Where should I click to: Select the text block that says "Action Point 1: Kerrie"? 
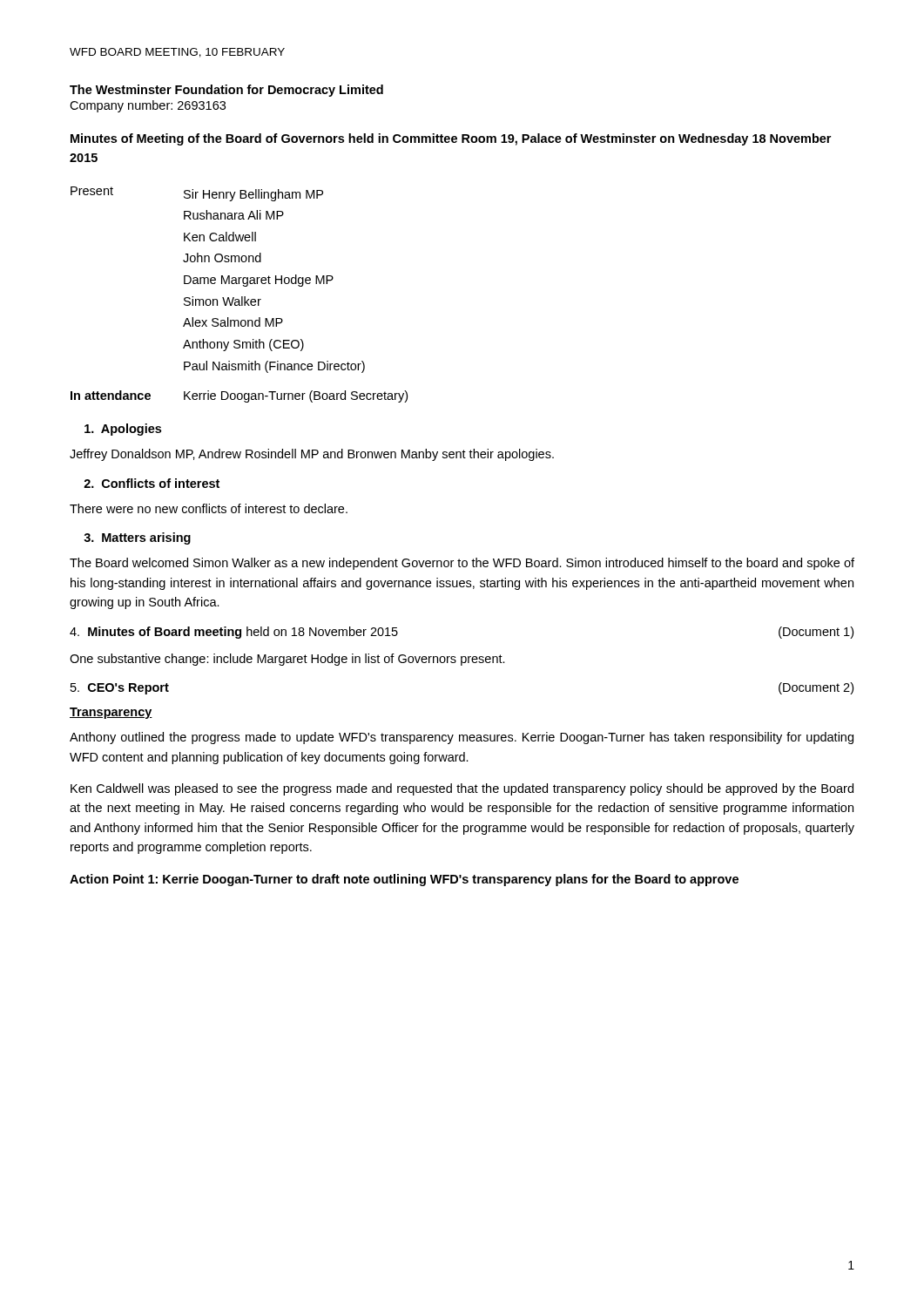click(x=404, y=879)
